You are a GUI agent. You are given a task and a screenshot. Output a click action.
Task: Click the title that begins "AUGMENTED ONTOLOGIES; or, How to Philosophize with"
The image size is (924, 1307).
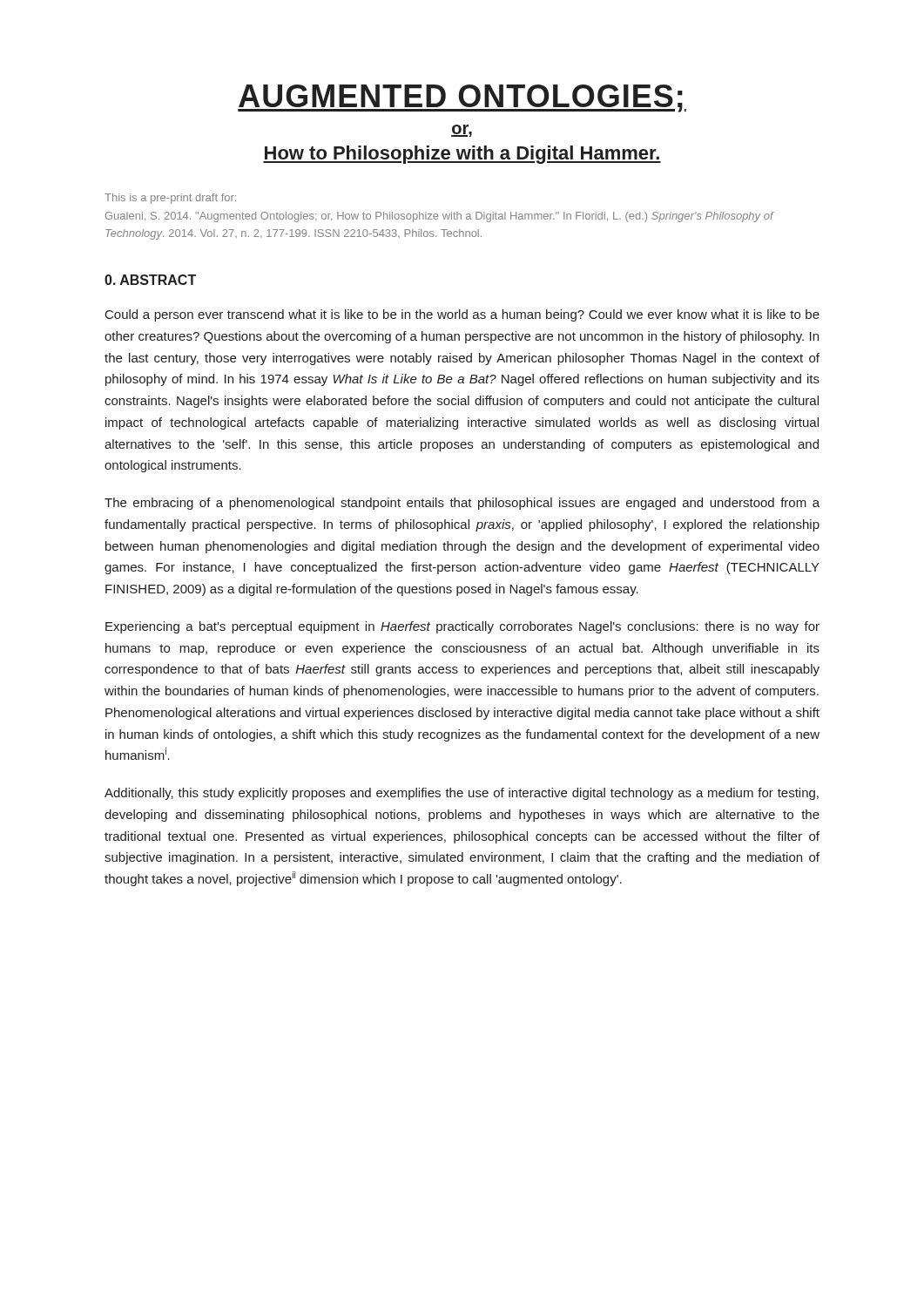[462, 122]
